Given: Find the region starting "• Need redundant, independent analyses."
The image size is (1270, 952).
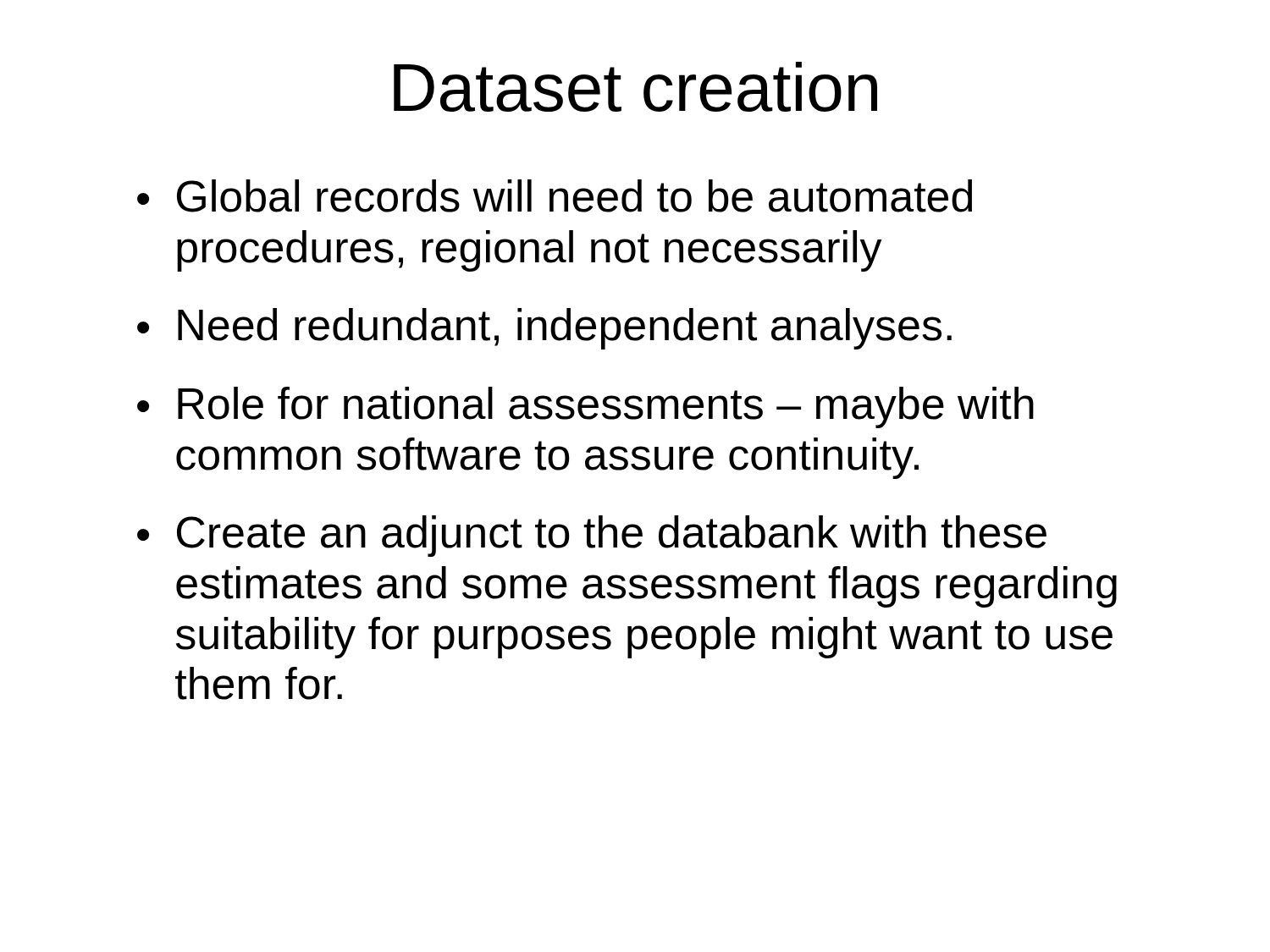Looking at the screenshot, I should tap(545, 326).
